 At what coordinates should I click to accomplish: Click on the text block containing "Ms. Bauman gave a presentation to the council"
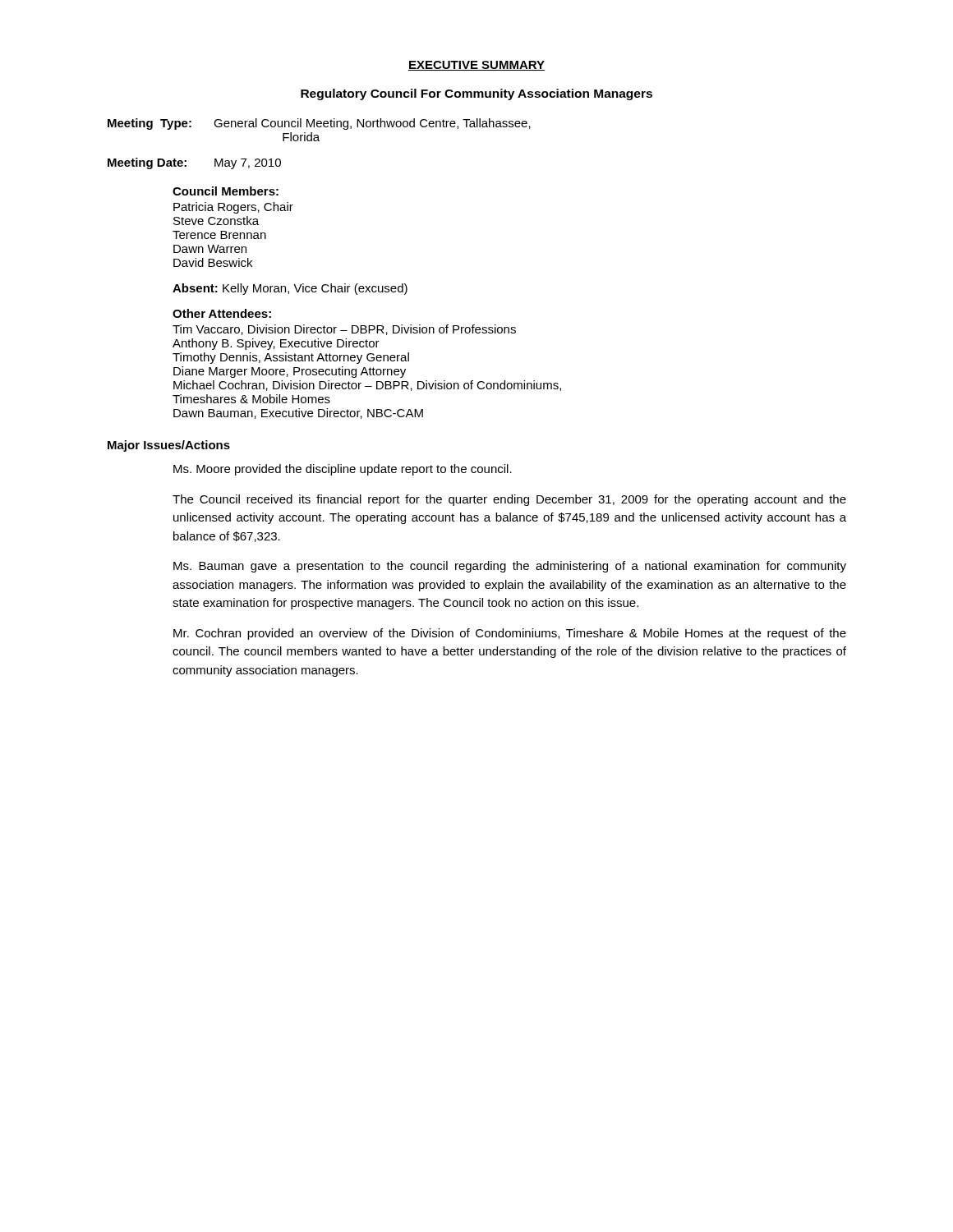click(x=509, y=584)
